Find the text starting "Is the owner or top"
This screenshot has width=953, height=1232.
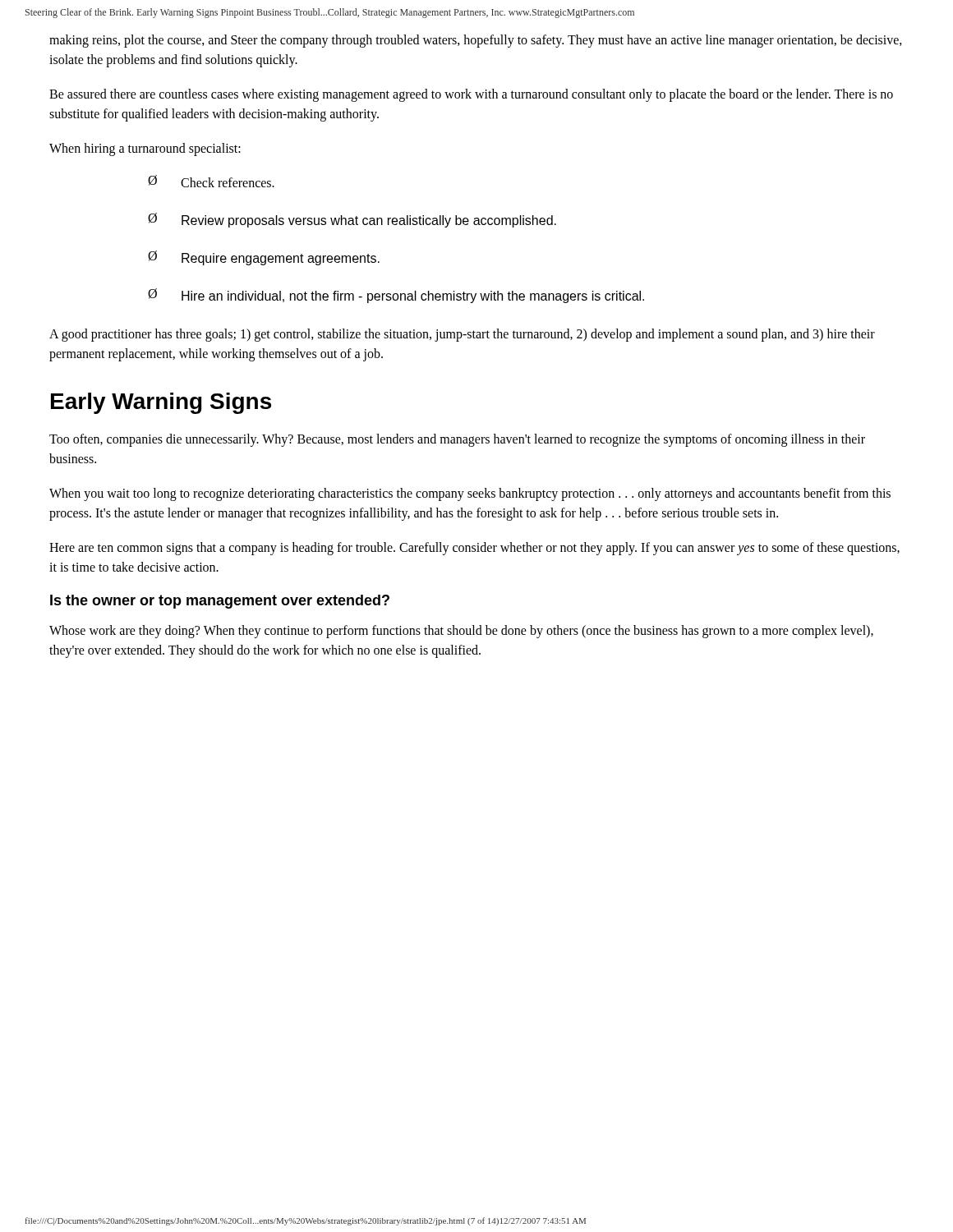(220, 600)
